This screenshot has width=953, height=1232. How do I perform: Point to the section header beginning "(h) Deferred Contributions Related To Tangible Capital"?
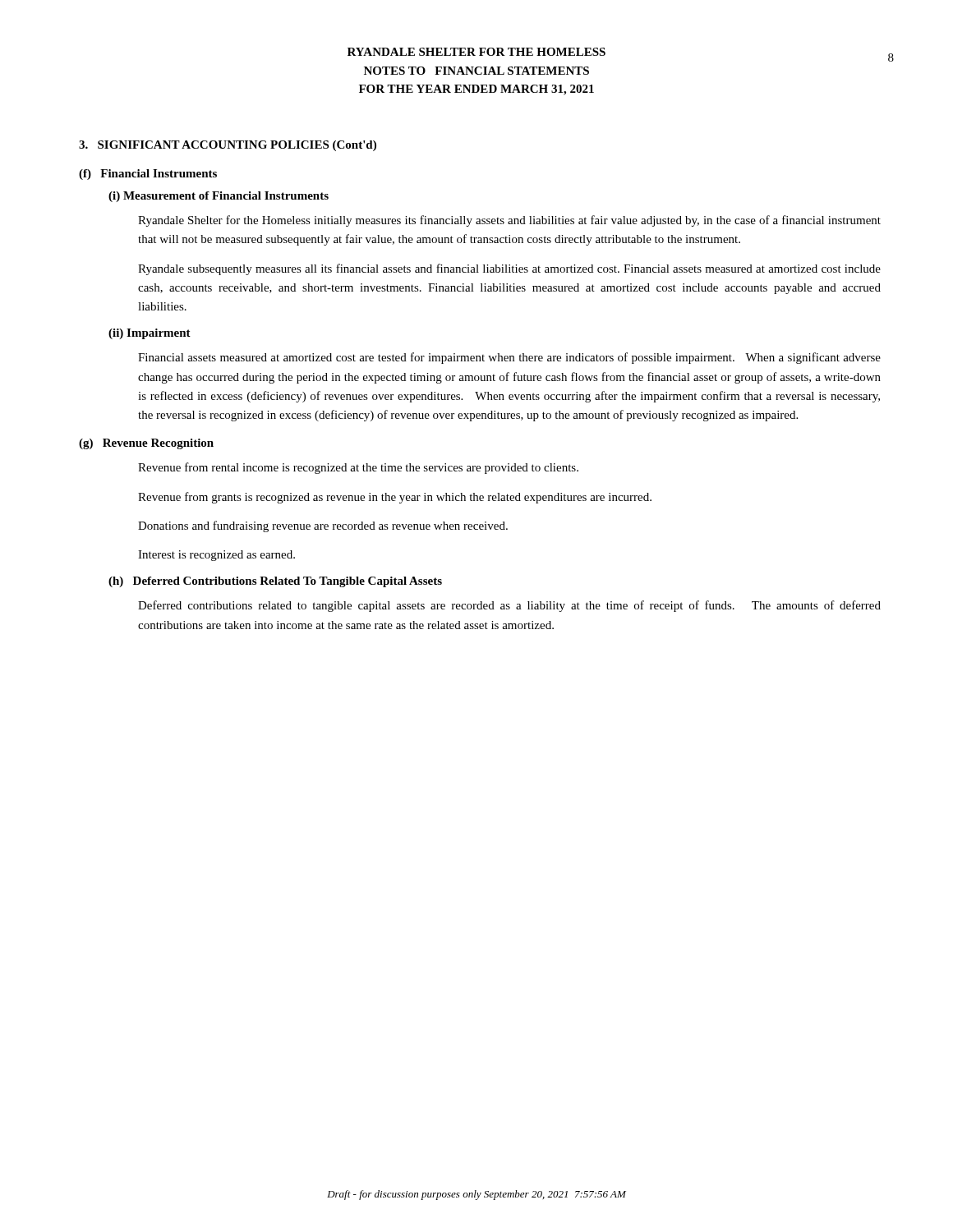point(275,581)
